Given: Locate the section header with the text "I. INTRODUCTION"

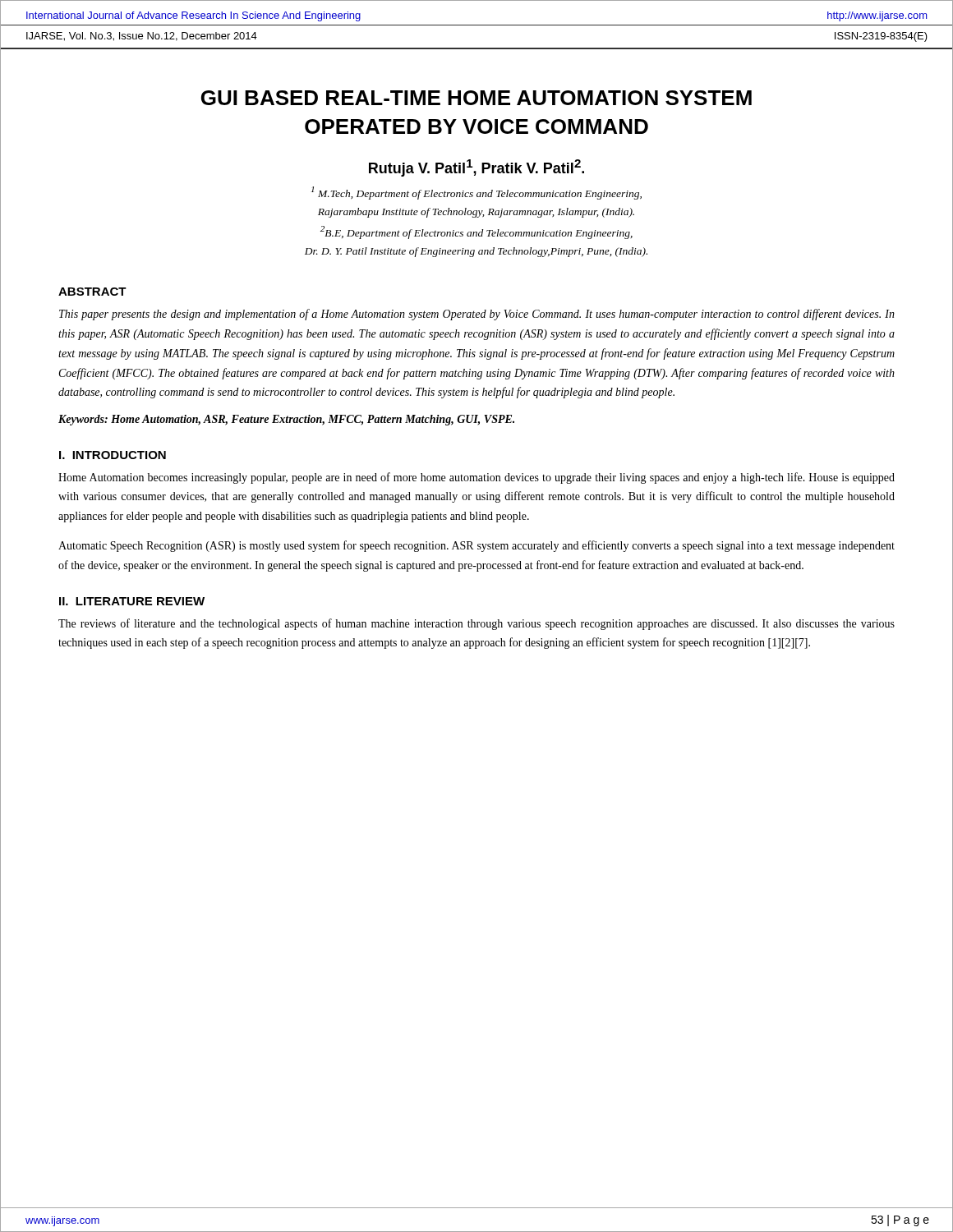Looking at the screenshot, I should pos(112,454).
